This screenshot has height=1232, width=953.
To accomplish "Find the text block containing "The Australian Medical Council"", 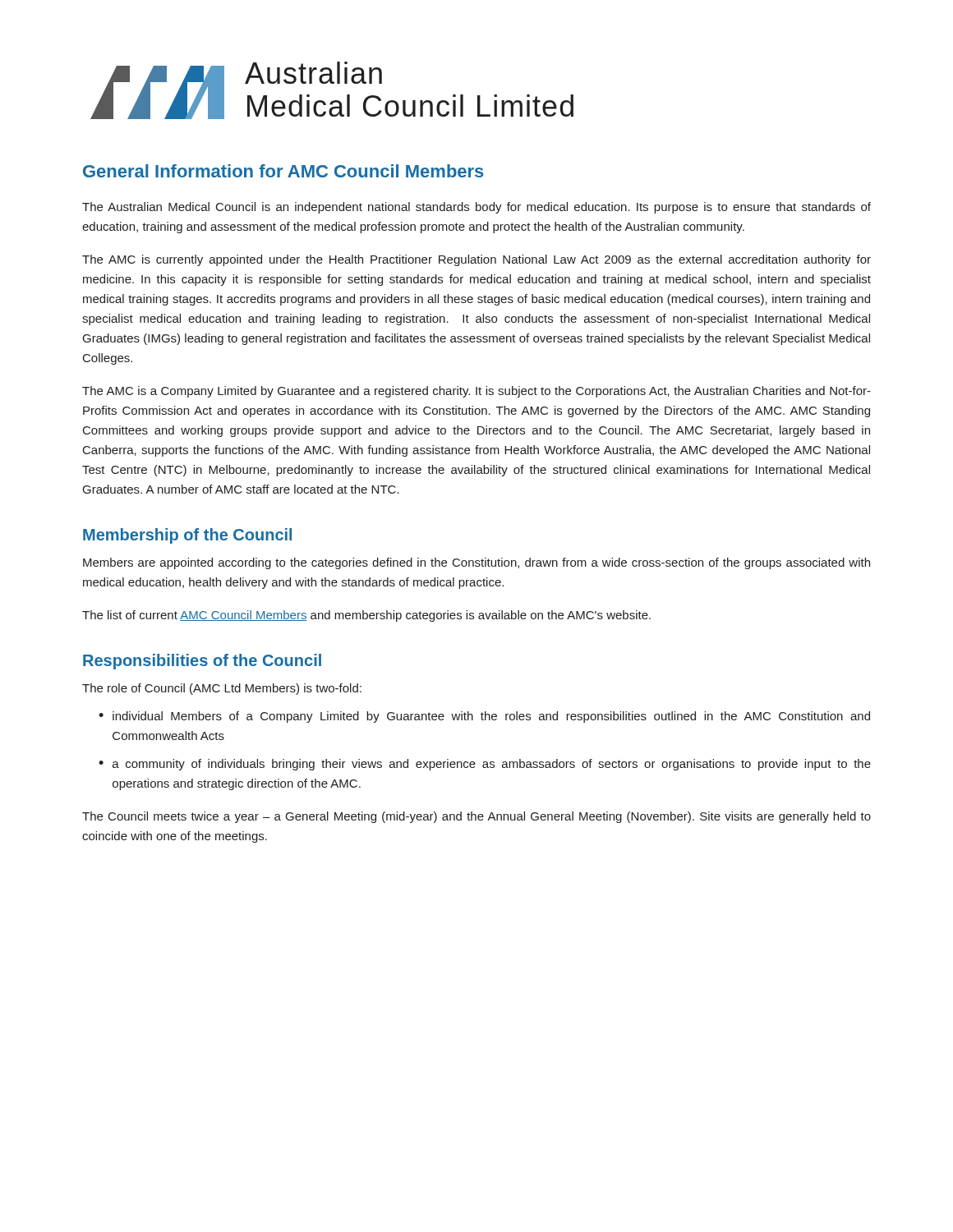I will click(x=476, y=216).
